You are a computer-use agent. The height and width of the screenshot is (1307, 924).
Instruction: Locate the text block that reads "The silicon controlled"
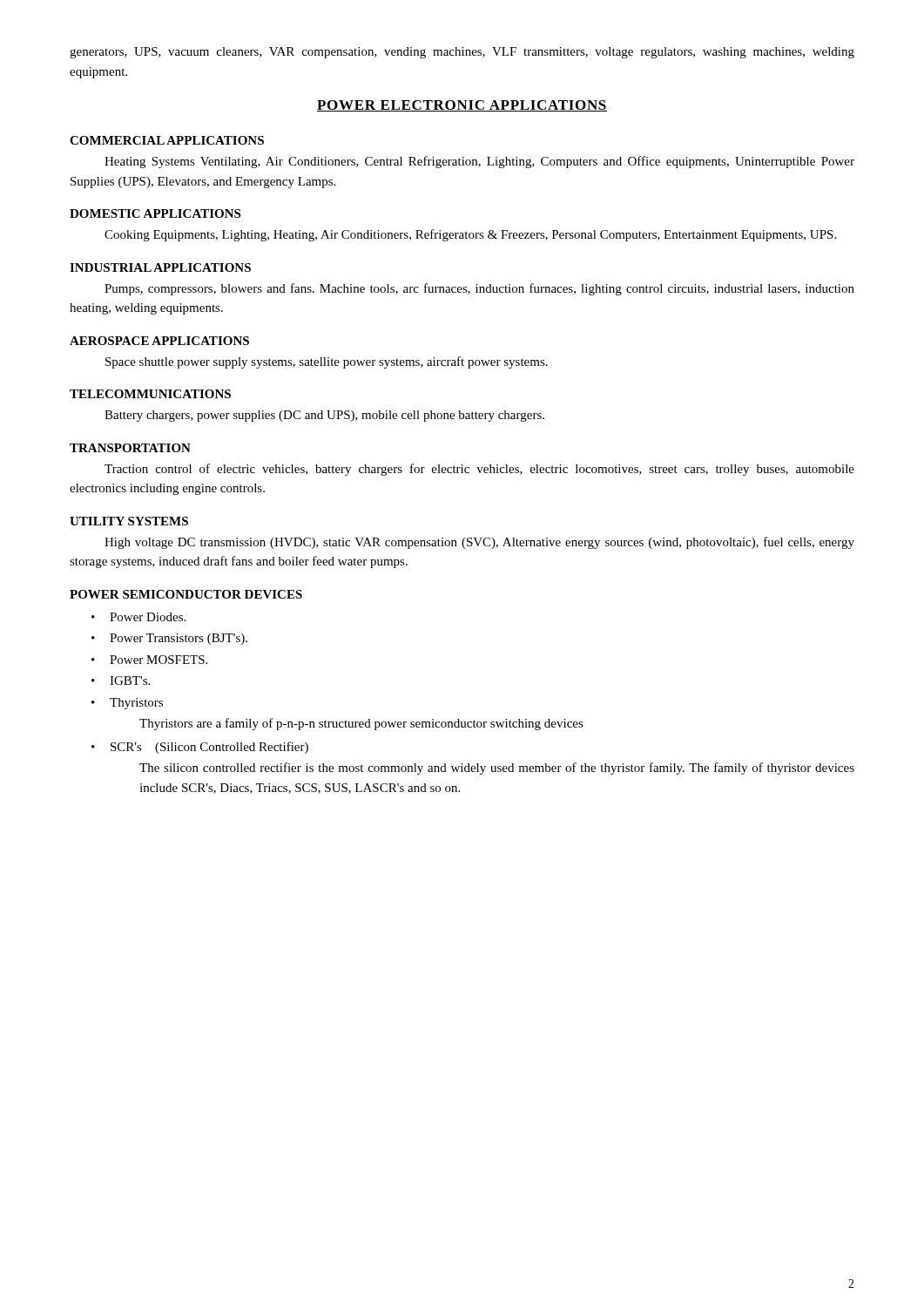(497, 777)
